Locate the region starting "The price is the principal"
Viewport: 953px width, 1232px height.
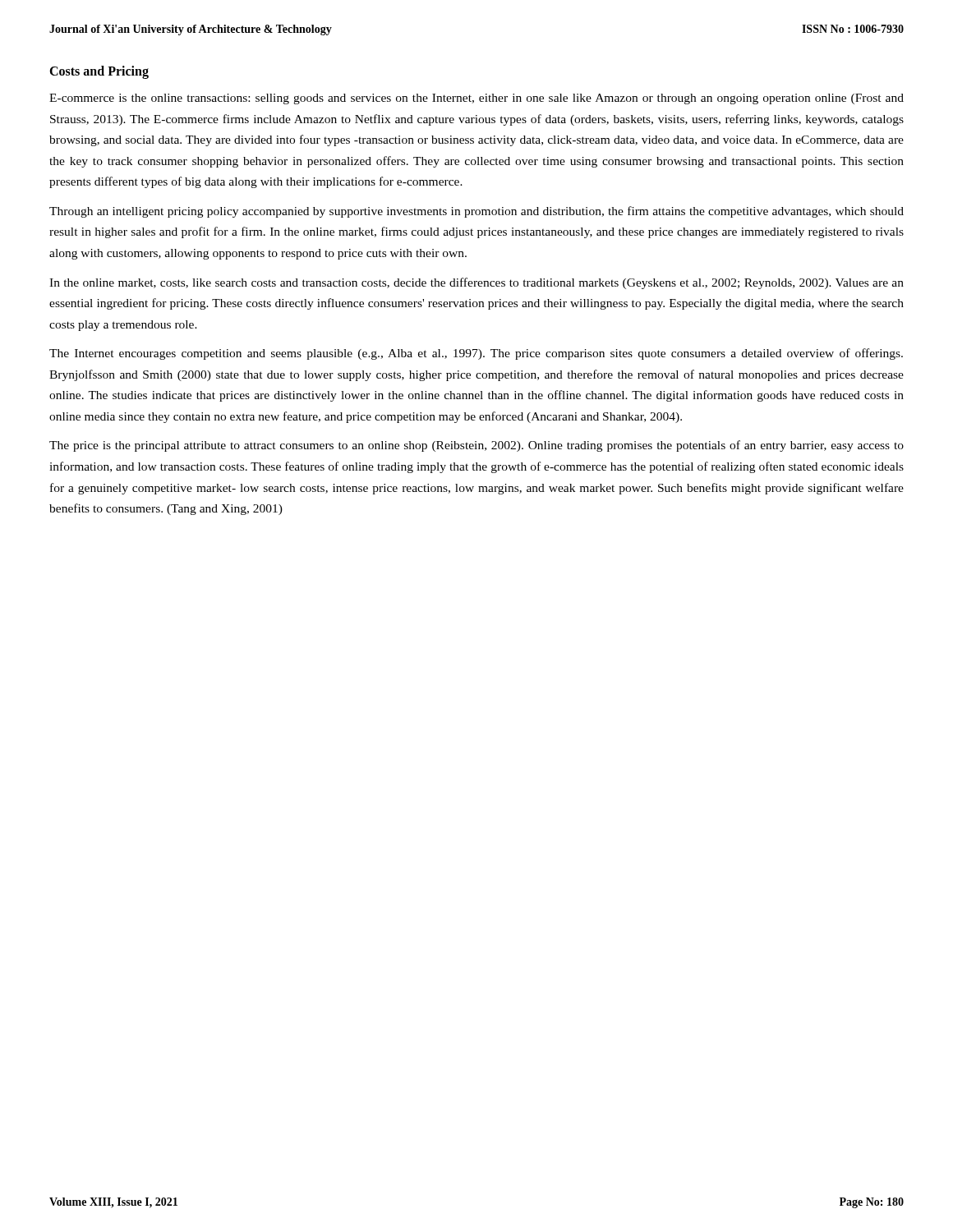[x=476, y=477]
